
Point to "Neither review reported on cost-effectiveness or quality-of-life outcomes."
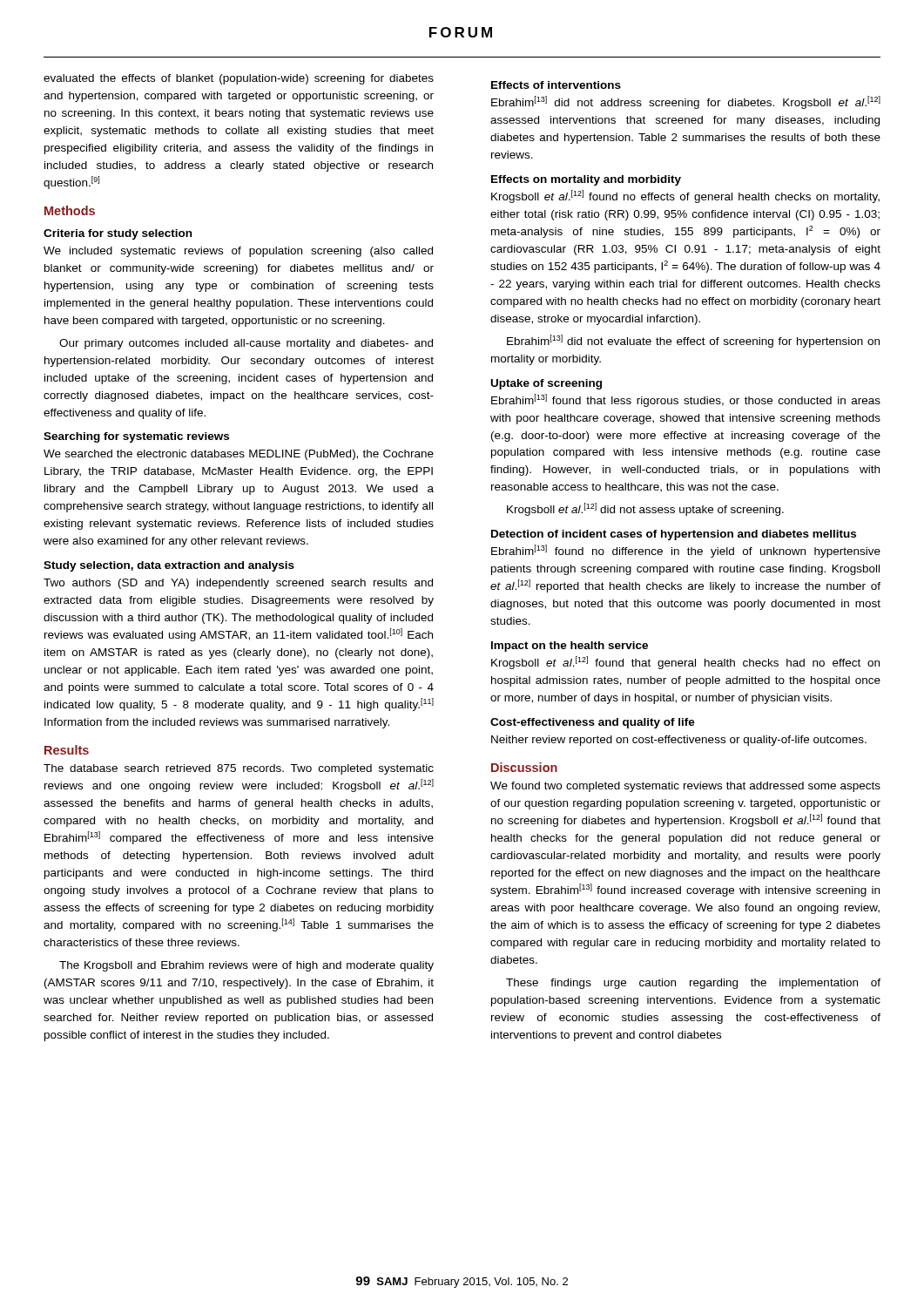pos(685,740)
